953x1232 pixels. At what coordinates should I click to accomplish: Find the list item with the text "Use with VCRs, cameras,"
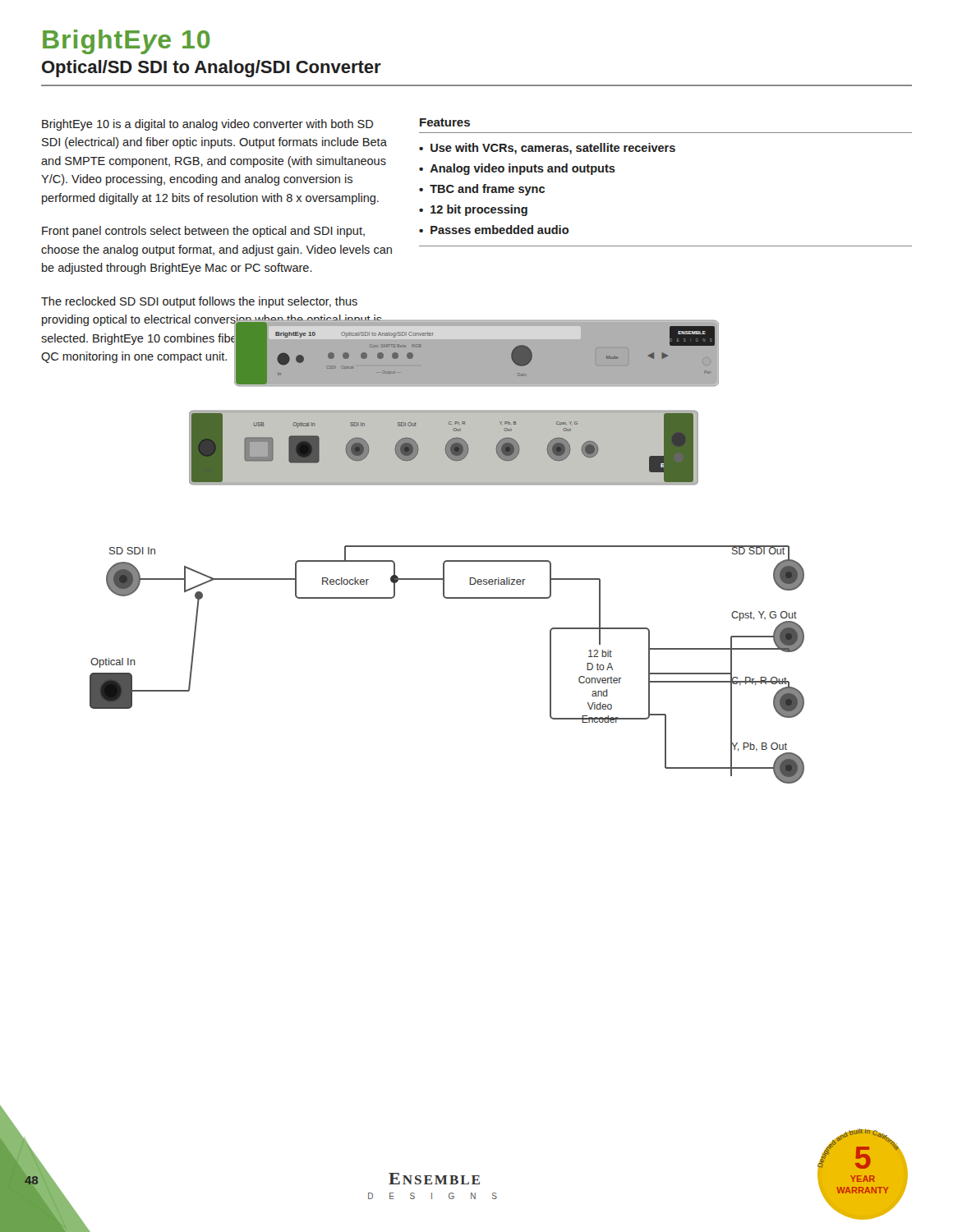tap(553, 148)
